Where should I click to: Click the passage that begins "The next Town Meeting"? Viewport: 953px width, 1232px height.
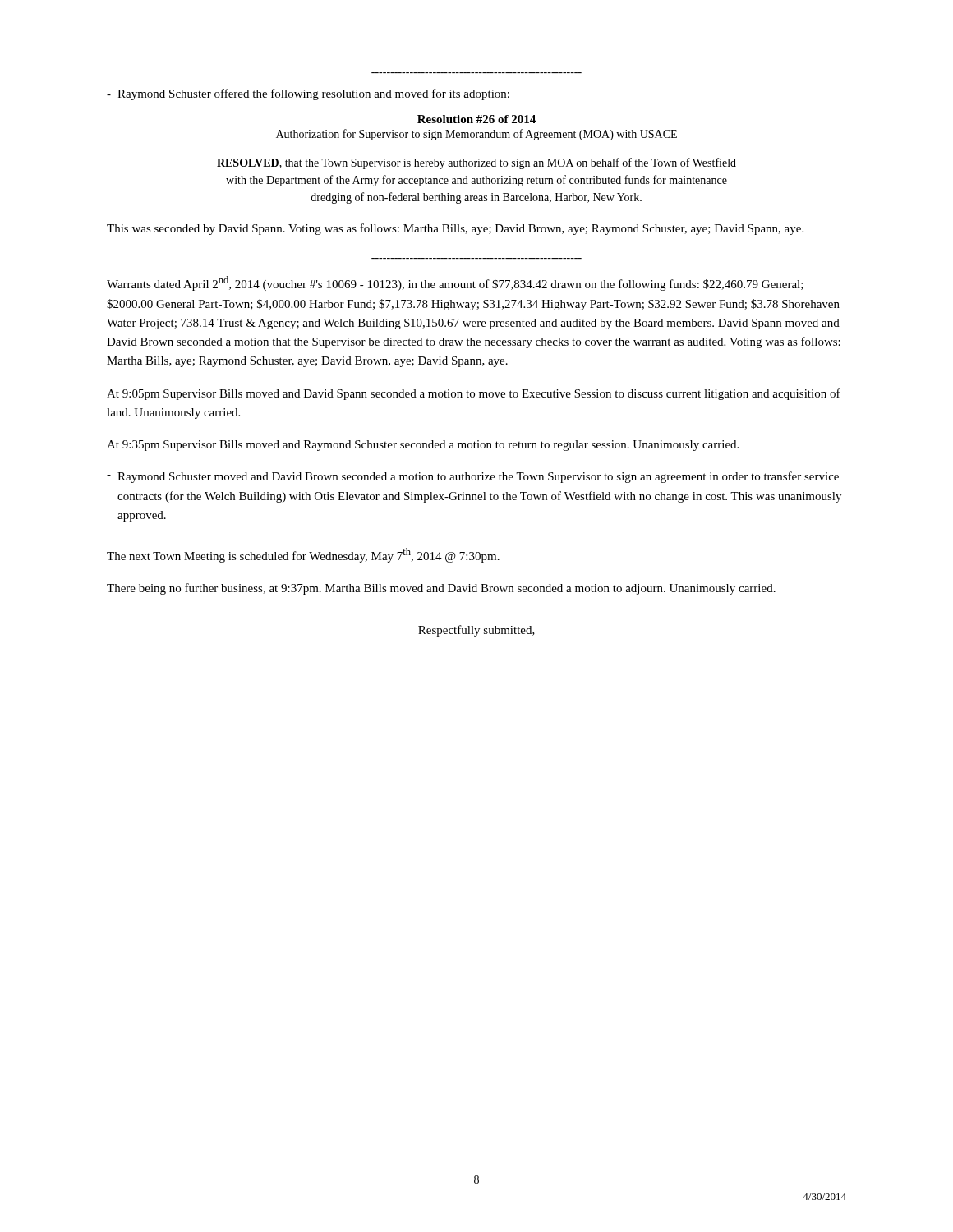(x=303, y=554)
